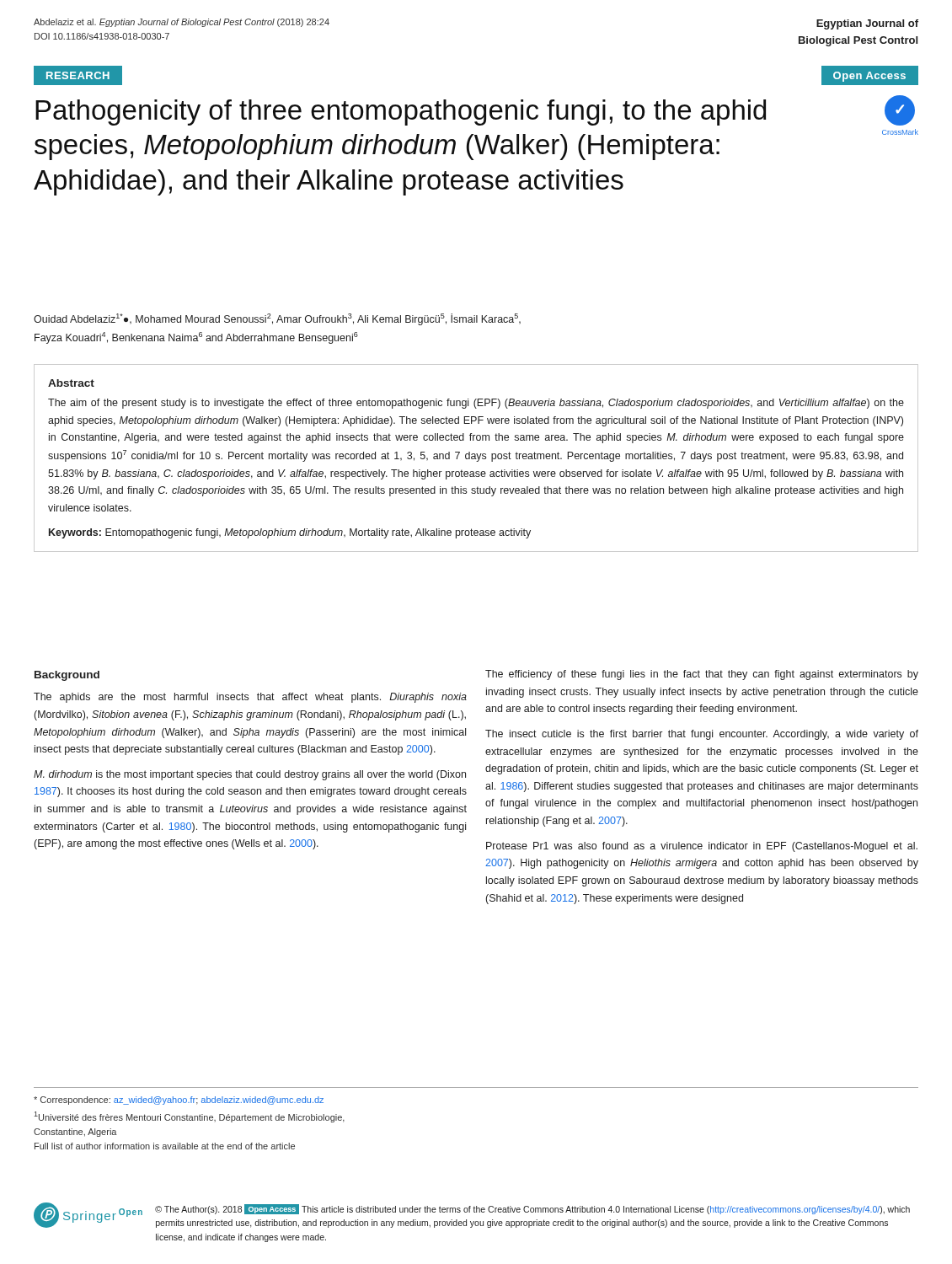This screenshot has width=952, height=1264.
Task: Locate the element starting "The efficiency of these fungi lies in"
Action: [702, 692]
